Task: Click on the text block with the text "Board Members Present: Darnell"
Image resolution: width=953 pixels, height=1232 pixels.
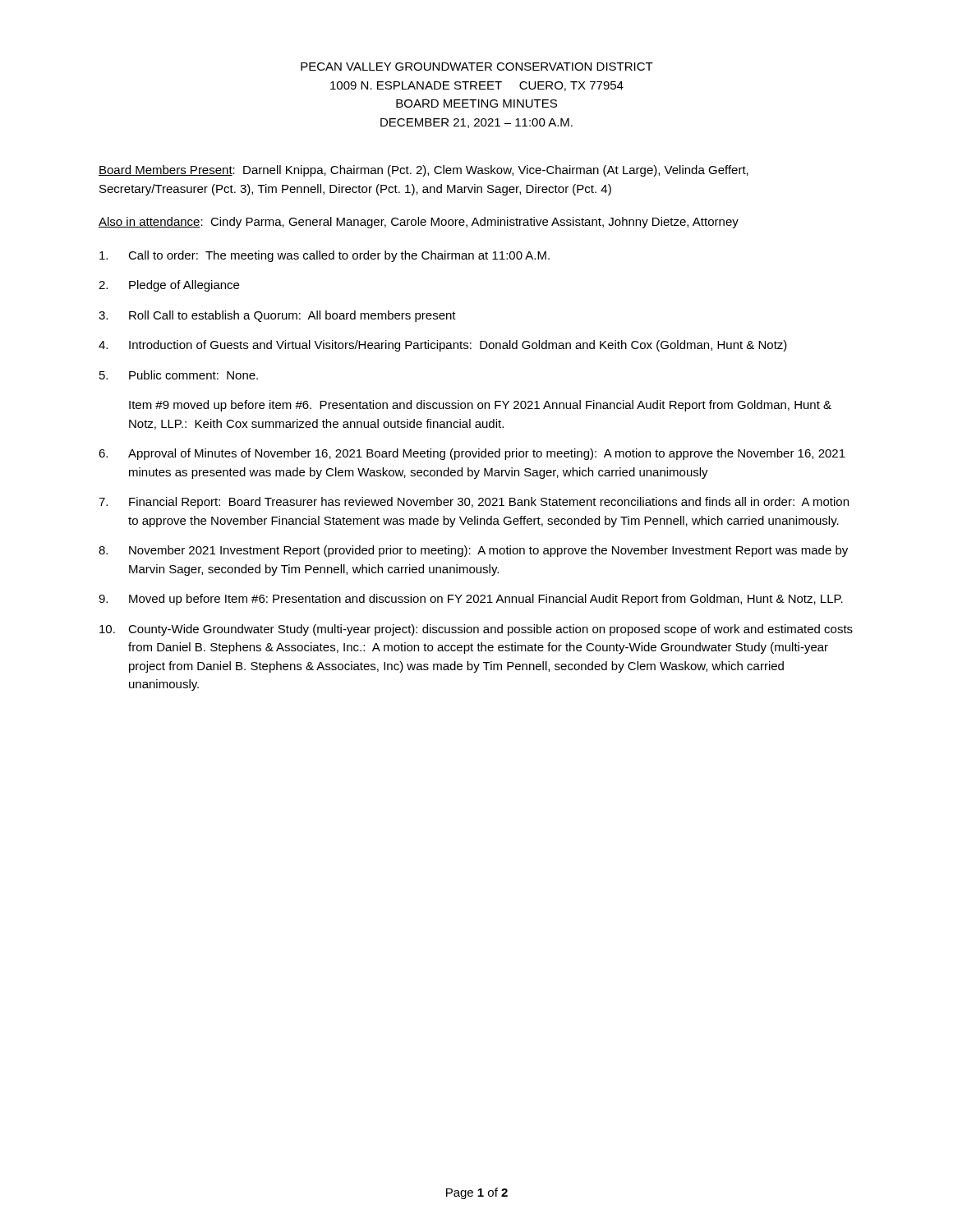Action: click(x=424, y=179)
